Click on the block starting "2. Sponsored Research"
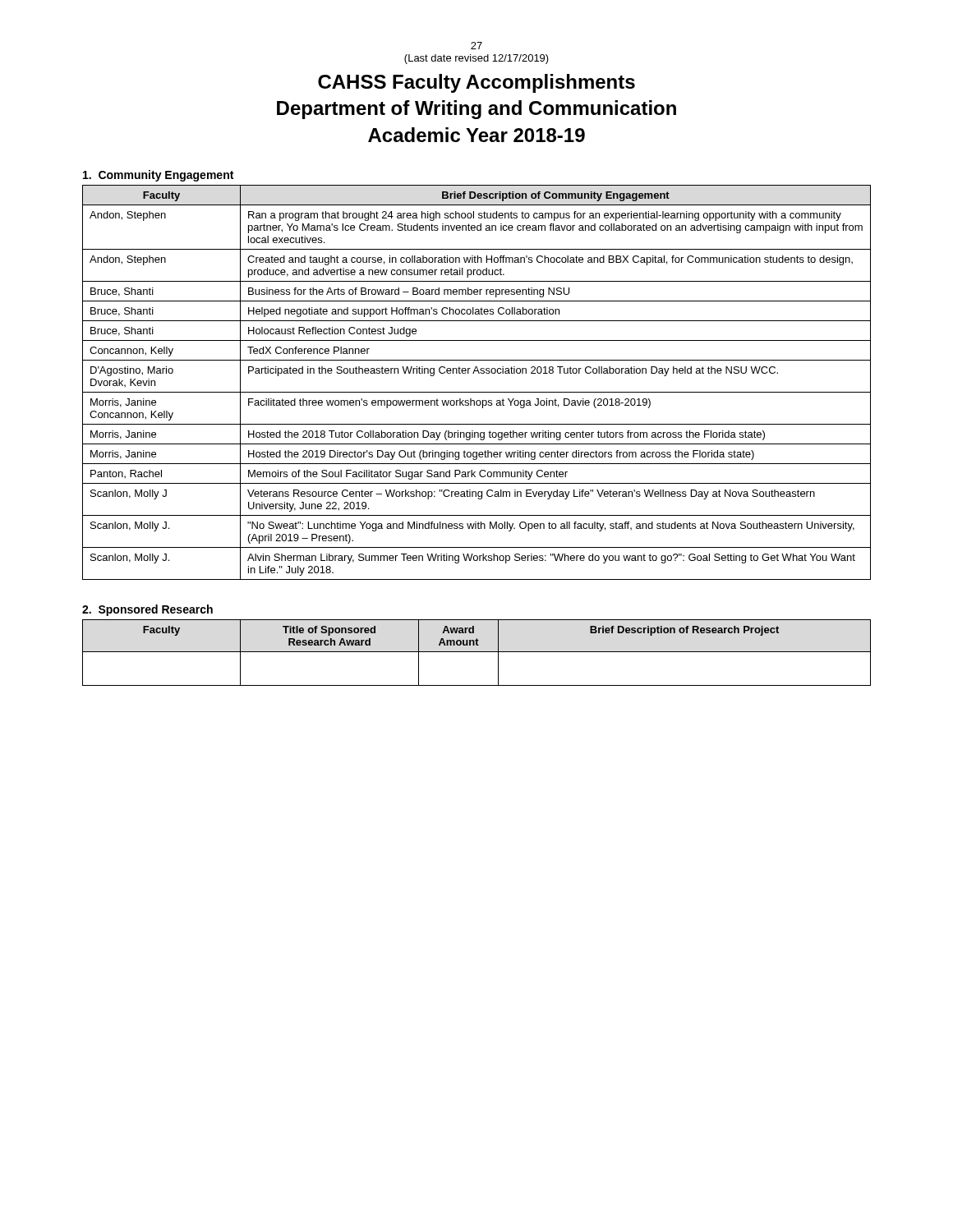Image resolution: width=953 pixels, height=1232 pixels. pyautogui.click(x=148, y=610)
